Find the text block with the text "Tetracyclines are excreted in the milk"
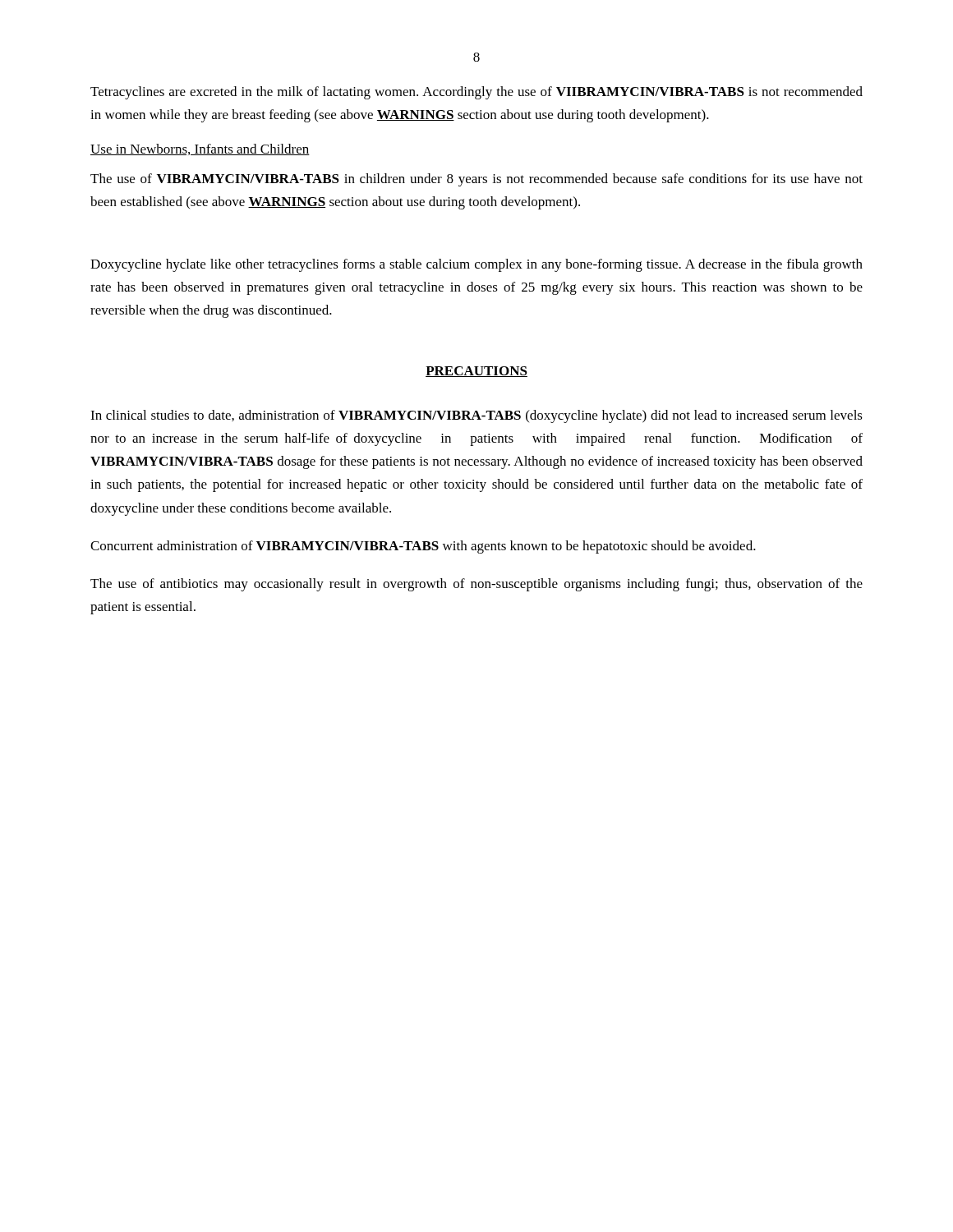This screenshot has height=1232, width=953. click(x=476, y=103)
